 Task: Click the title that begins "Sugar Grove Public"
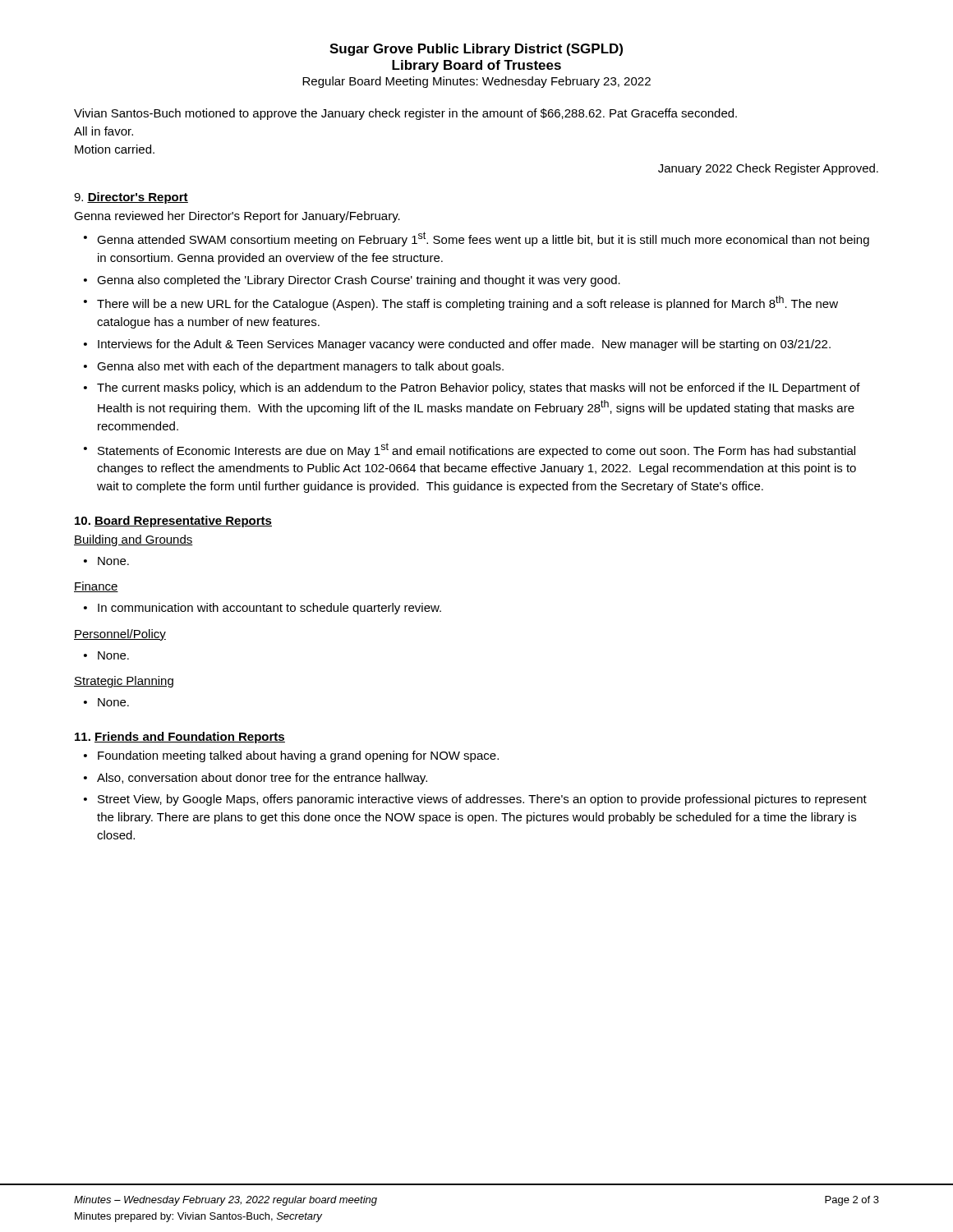476,64
